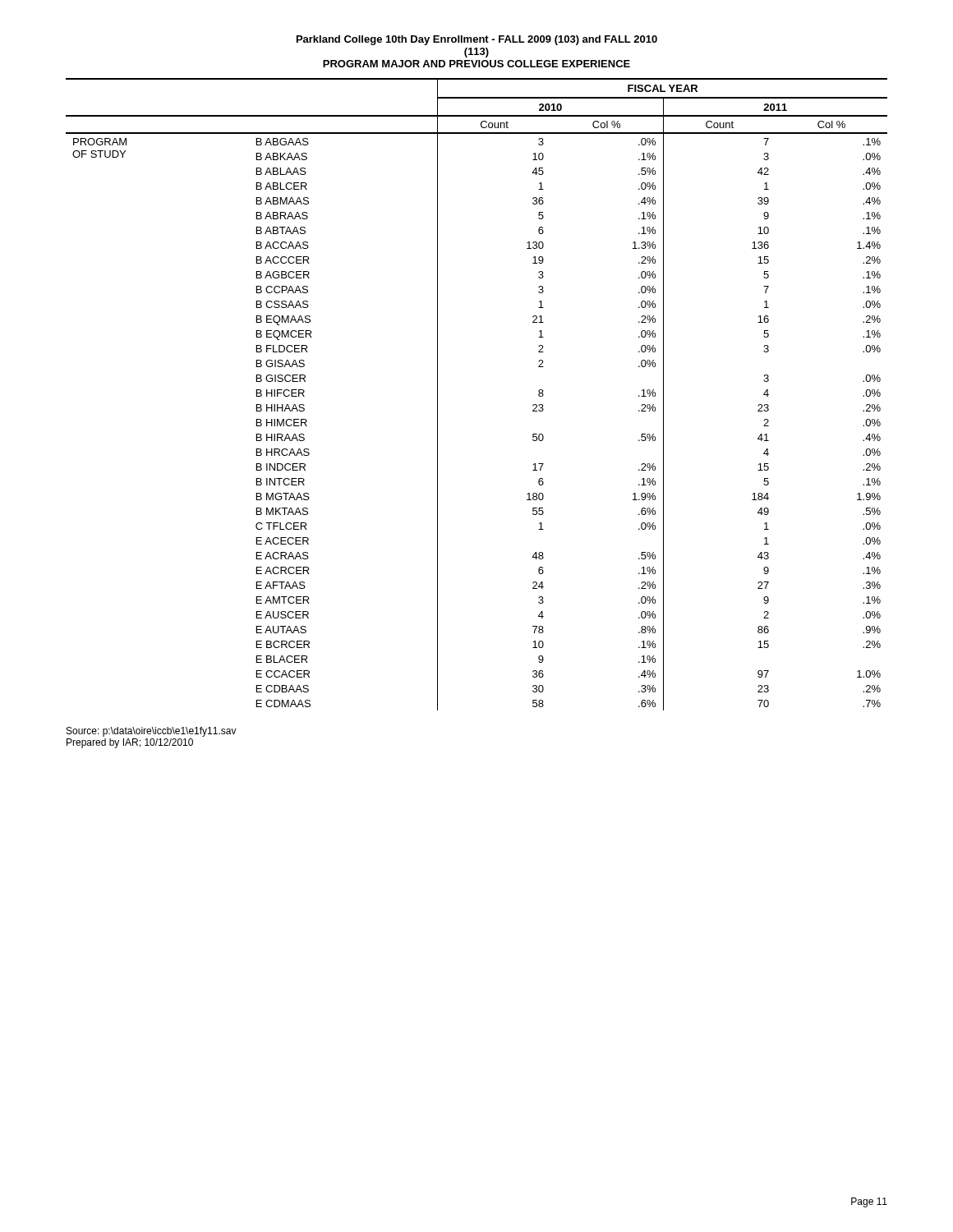The width and height of the screenshot is (953, 1232).
Task: Find the region starting "Source: p:\data\oire\iccb\e1\e1fy11.sav Prepared by IAR; 10/12/2010"
Action: pos(151,737)
